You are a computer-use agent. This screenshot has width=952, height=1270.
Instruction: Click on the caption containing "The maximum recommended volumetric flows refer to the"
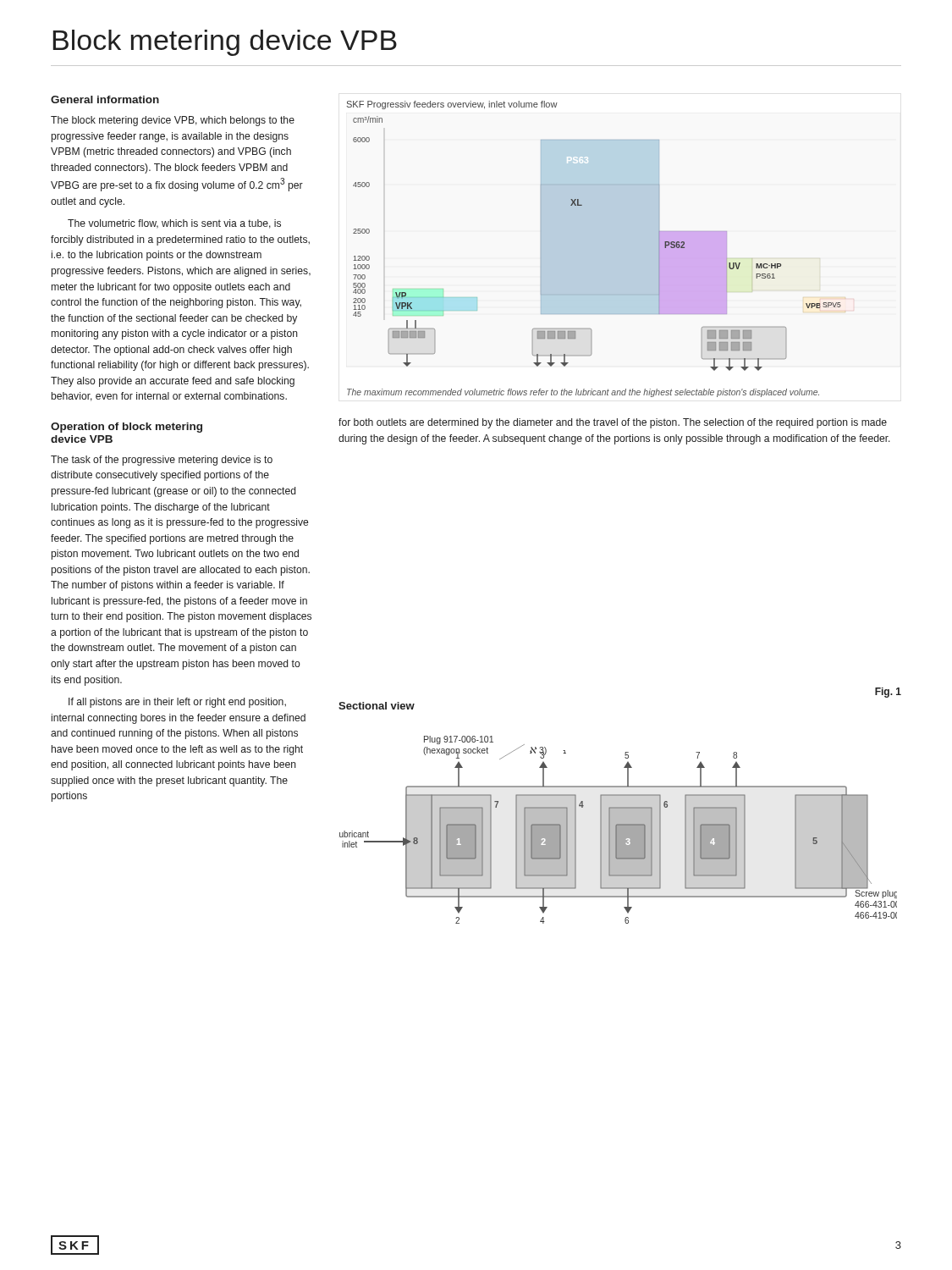click(583, 392)
